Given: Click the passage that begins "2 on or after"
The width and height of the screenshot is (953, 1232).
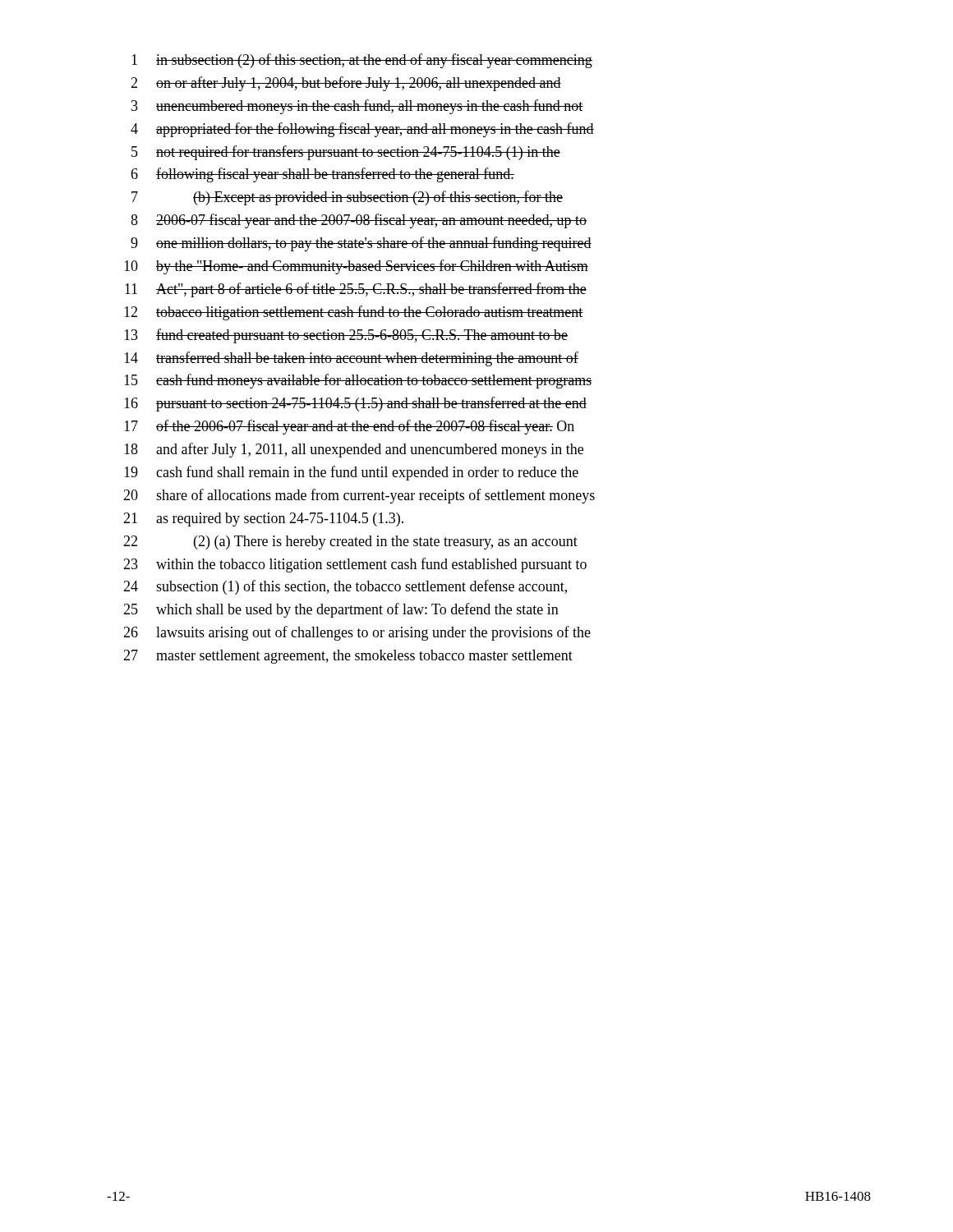Looking at the screenshot, I should pos(489,84).
